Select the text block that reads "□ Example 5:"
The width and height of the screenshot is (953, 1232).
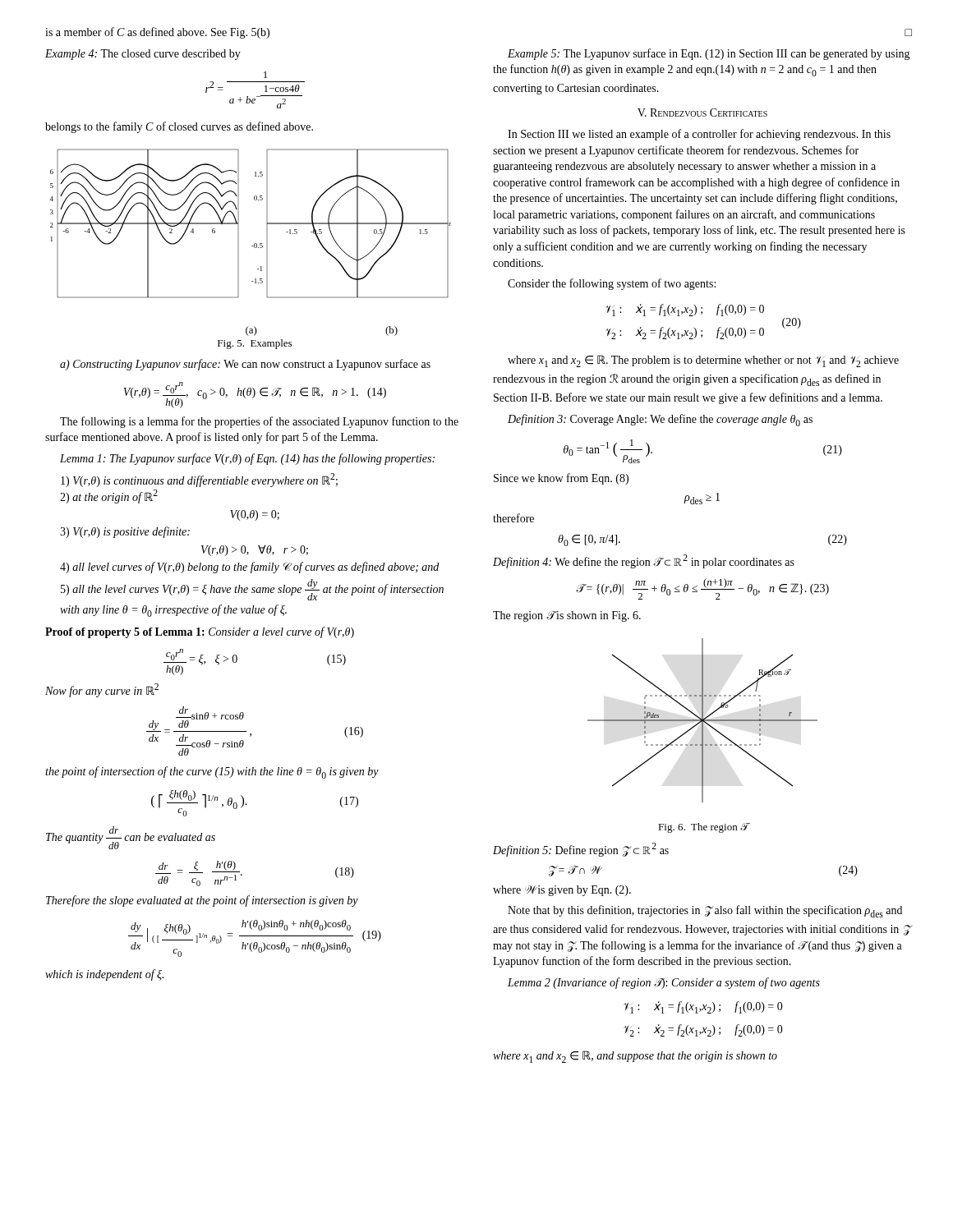pos(702,61)
